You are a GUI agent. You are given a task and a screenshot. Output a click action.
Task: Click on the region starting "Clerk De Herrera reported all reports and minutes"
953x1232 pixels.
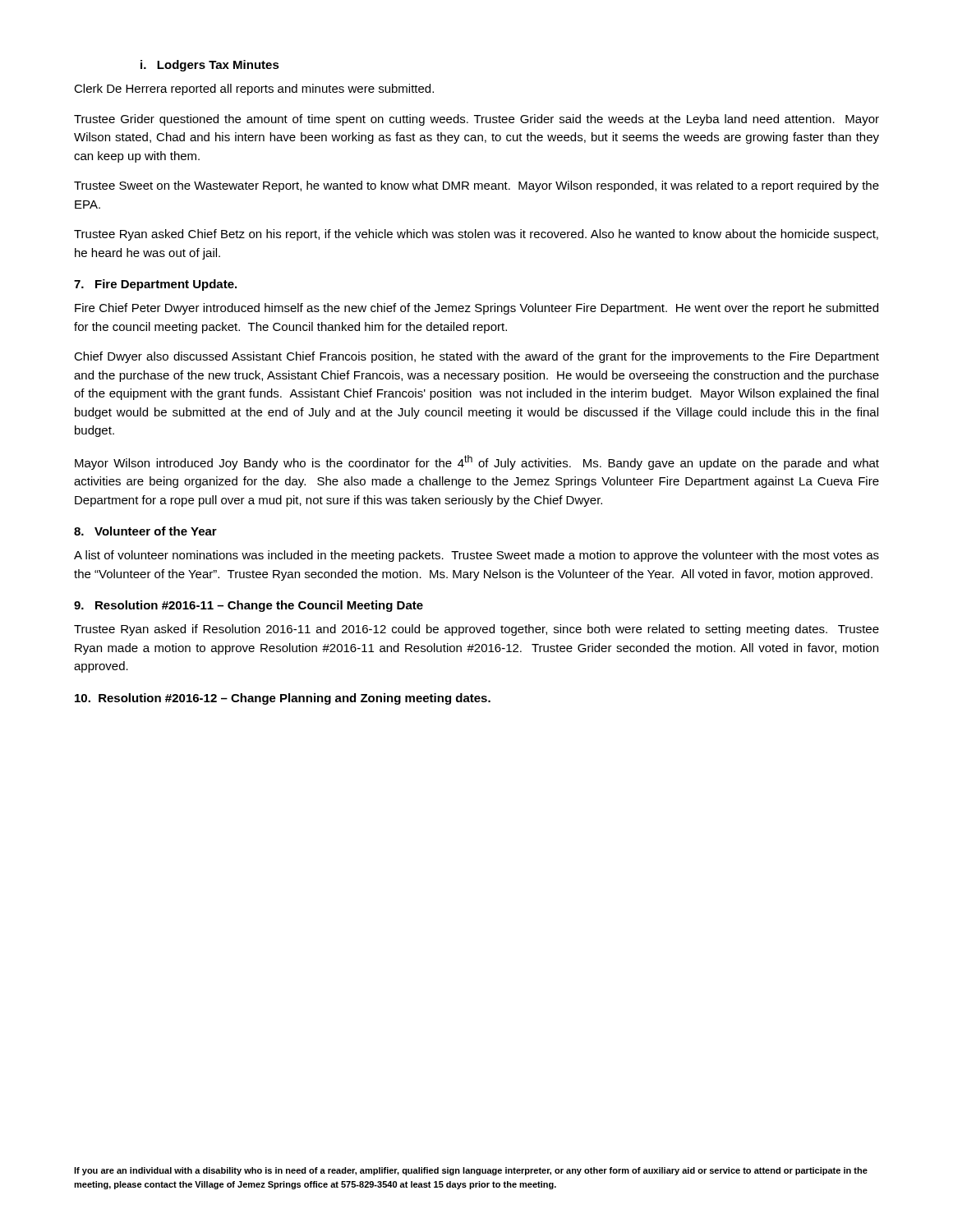(254, 88)
